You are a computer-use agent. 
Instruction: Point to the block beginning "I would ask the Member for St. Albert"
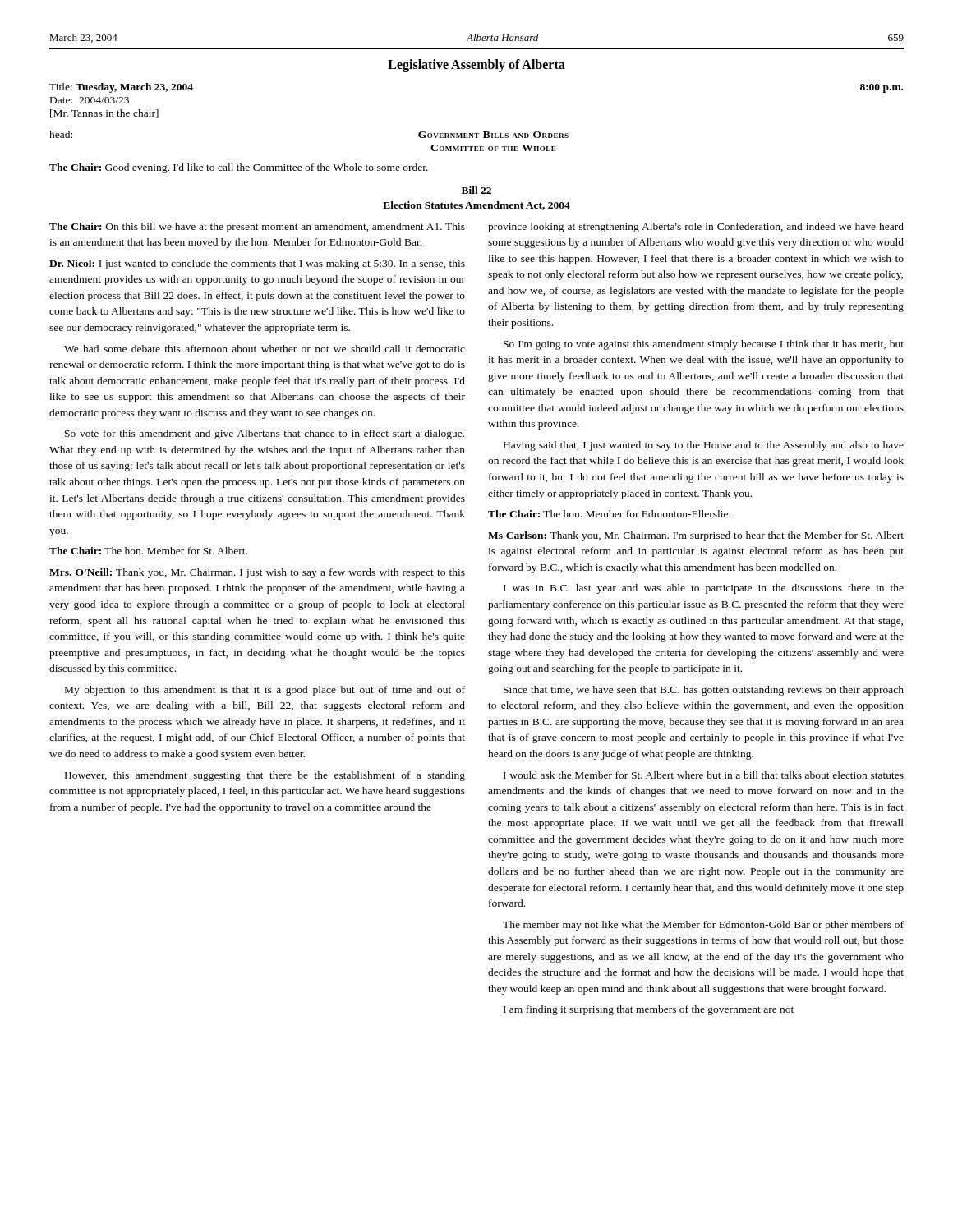pos(696,839)
